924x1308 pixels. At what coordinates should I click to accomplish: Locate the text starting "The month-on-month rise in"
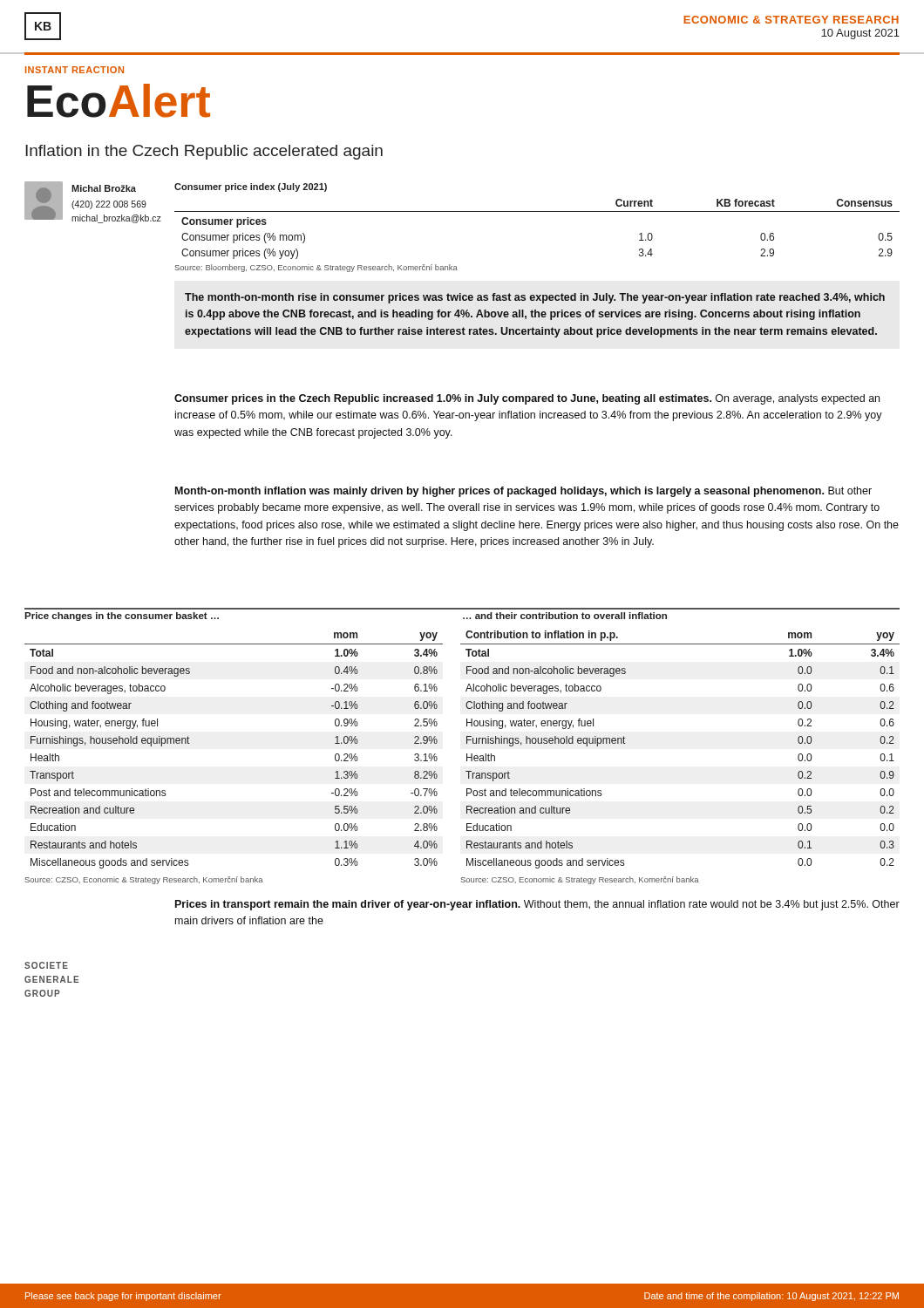pyautogui.click(x=535, y=314)
